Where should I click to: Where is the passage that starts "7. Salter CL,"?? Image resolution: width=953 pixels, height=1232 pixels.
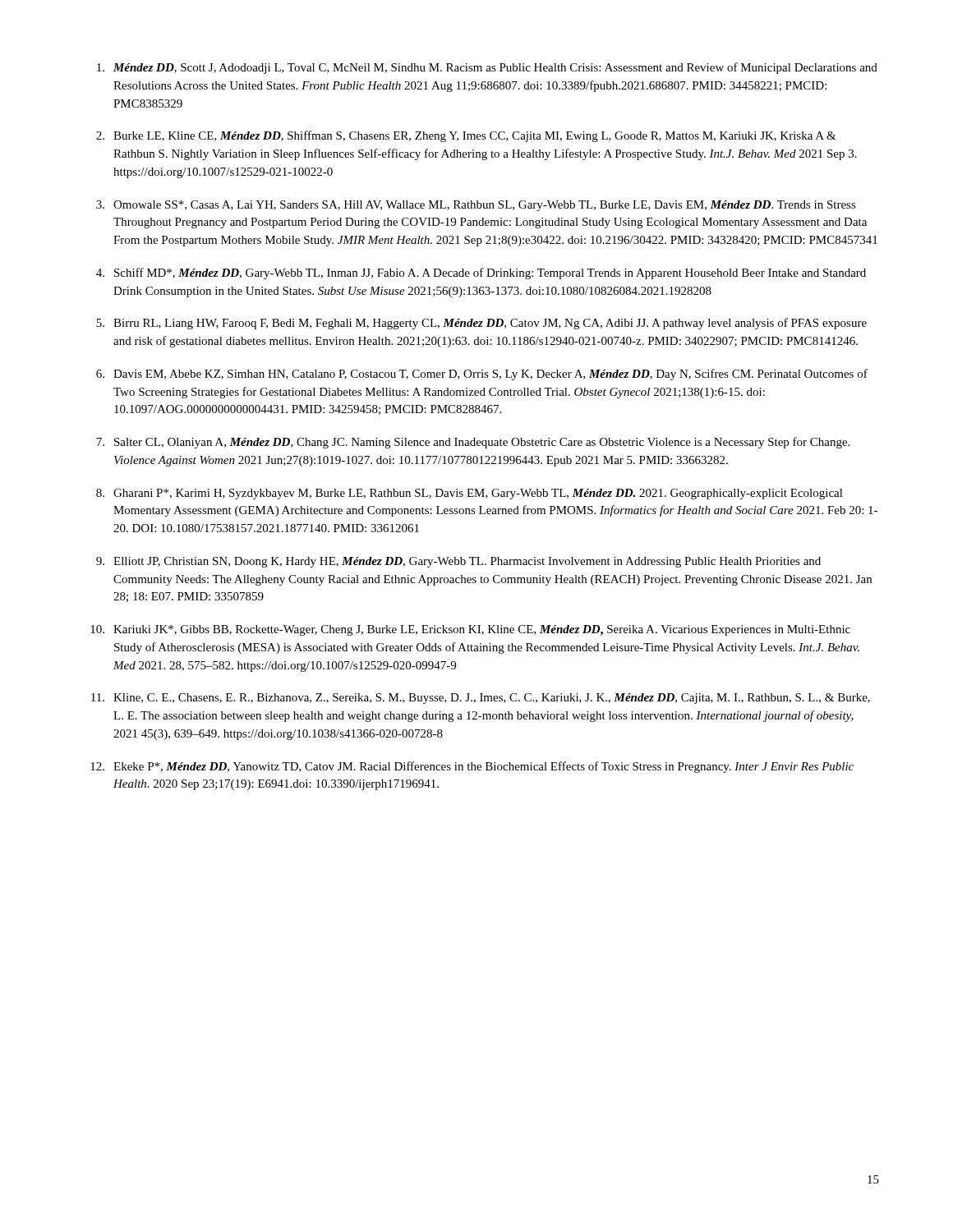[476, 452]
